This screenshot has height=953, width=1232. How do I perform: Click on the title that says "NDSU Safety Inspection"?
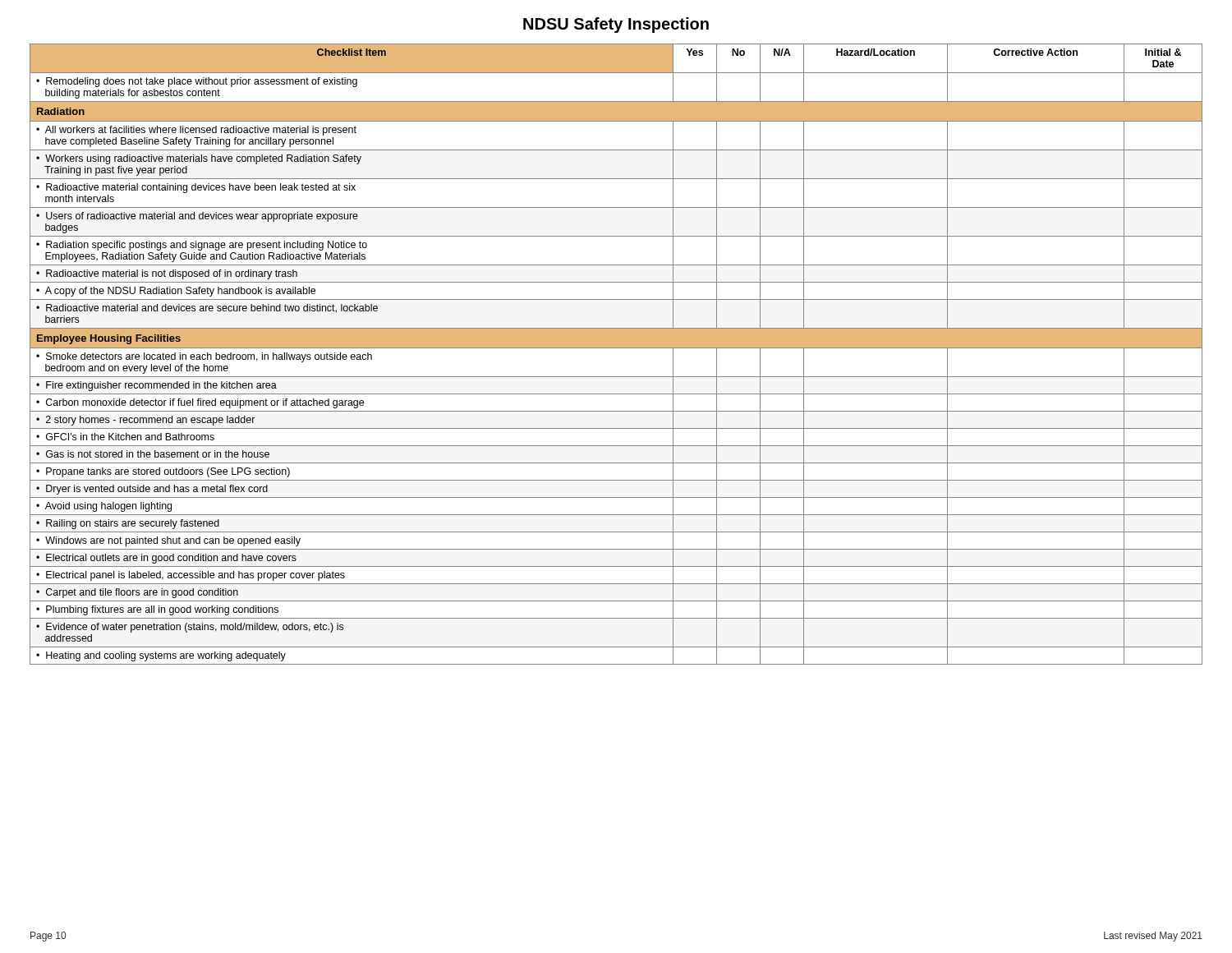[616, 24]
